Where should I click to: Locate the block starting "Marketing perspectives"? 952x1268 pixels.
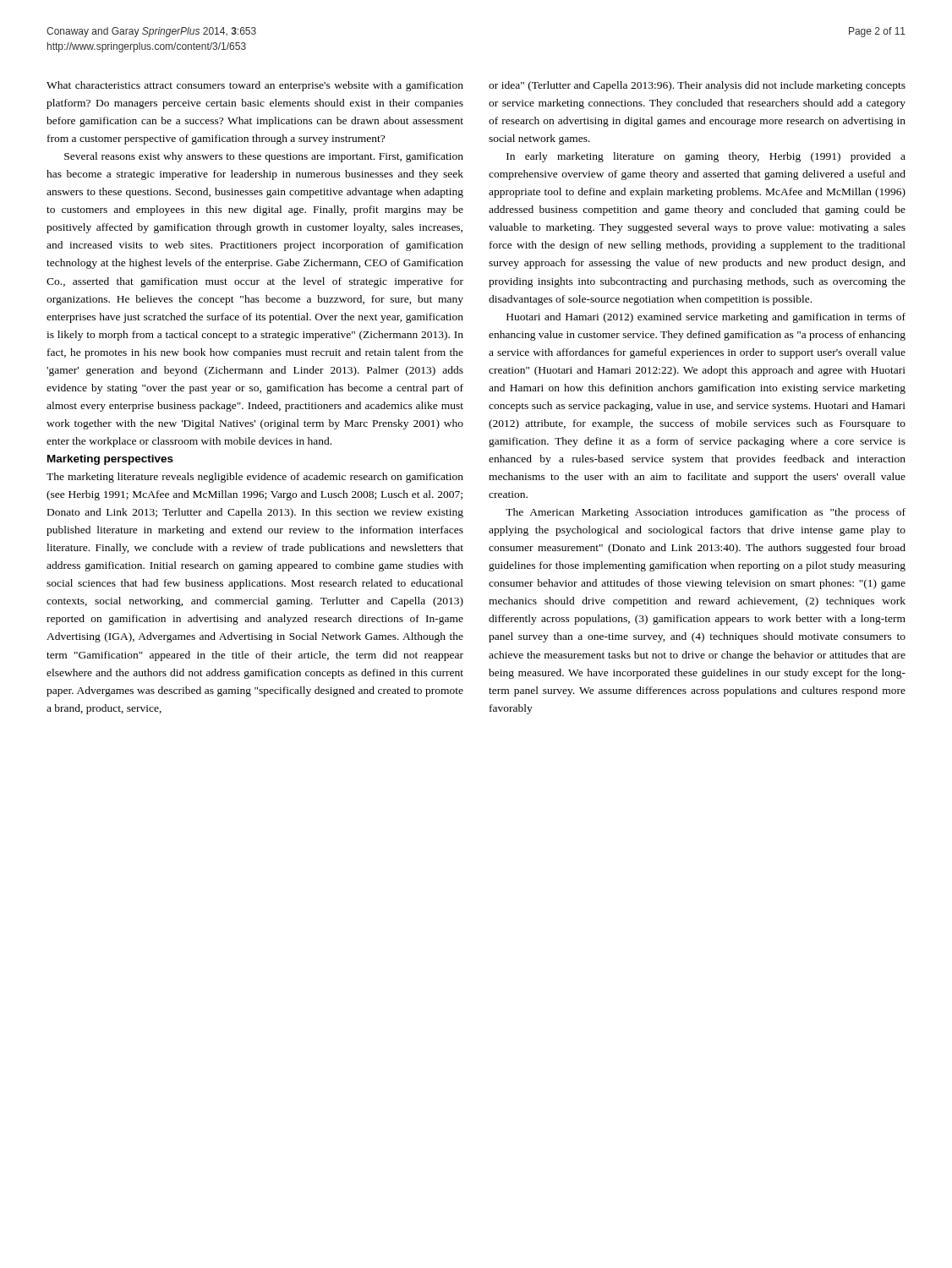(110, 460)
